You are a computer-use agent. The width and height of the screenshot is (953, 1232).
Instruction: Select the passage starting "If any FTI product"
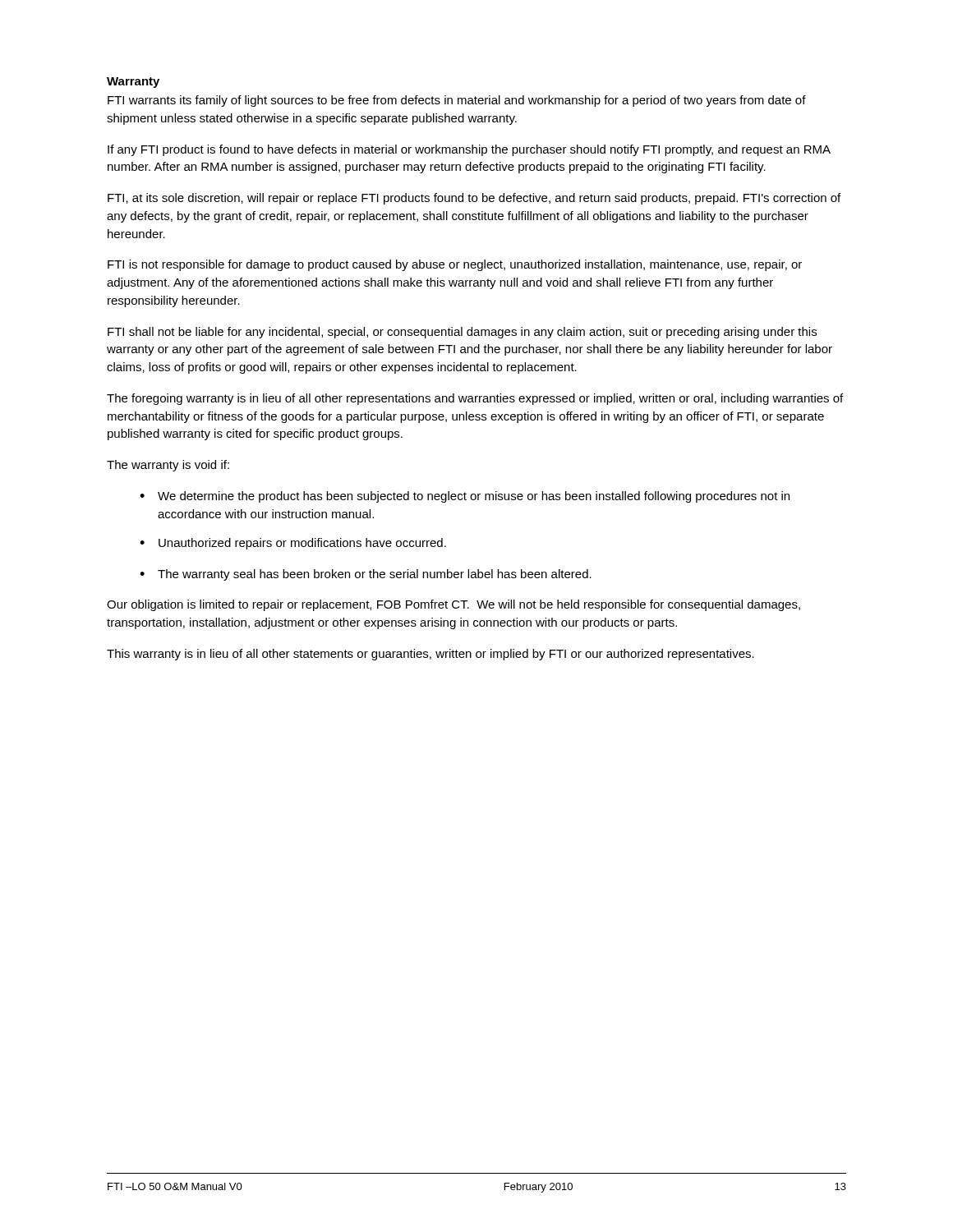(x=468, y=158)
